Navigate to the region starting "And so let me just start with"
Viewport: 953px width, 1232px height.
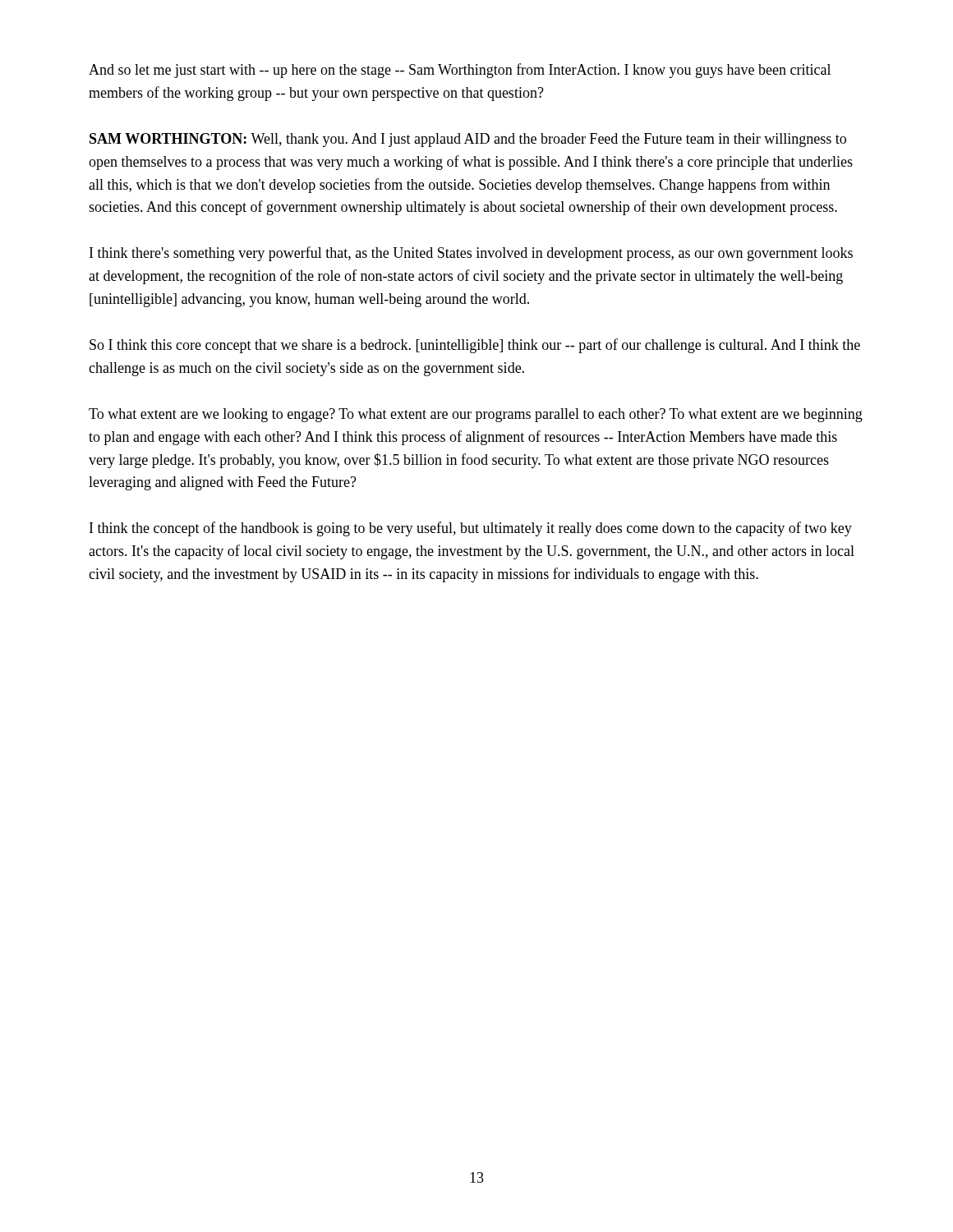pos(460,81)
